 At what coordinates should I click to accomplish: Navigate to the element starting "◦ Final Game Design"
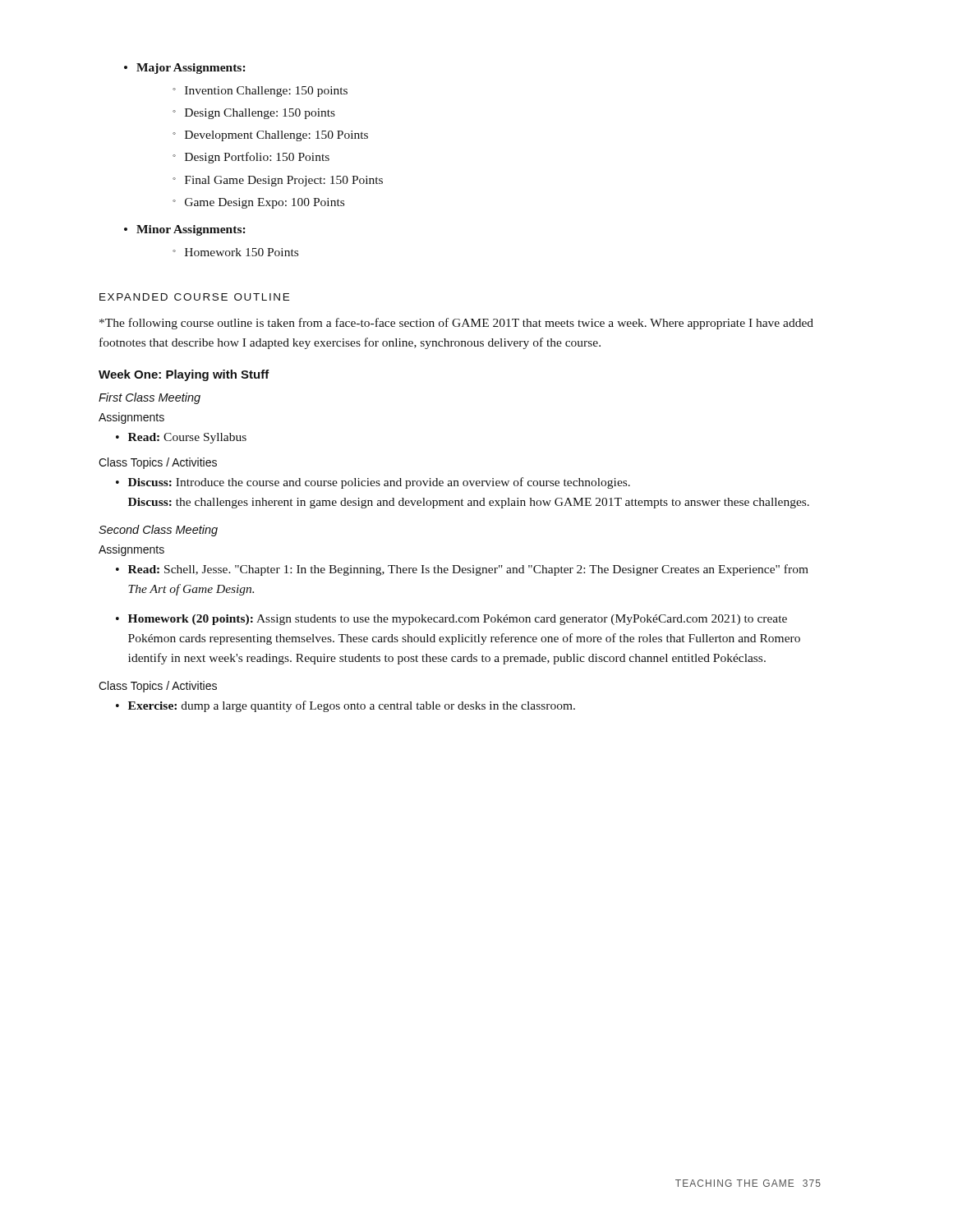click(x=278, y=179)
